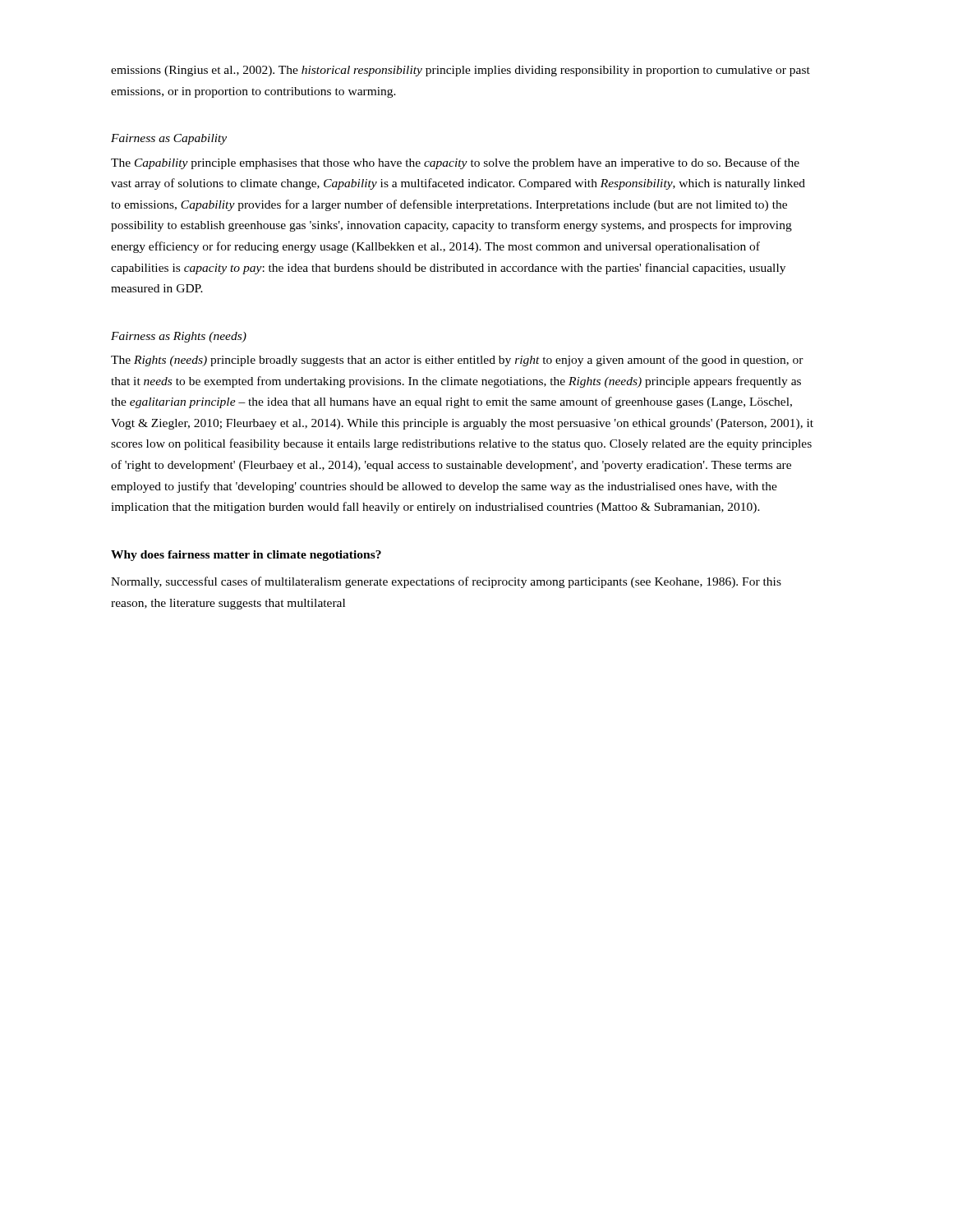Viewport: 953px width, 1232px height.
Task: Select the text block starting "Fairness as Capability"
Action: point(169,138)
